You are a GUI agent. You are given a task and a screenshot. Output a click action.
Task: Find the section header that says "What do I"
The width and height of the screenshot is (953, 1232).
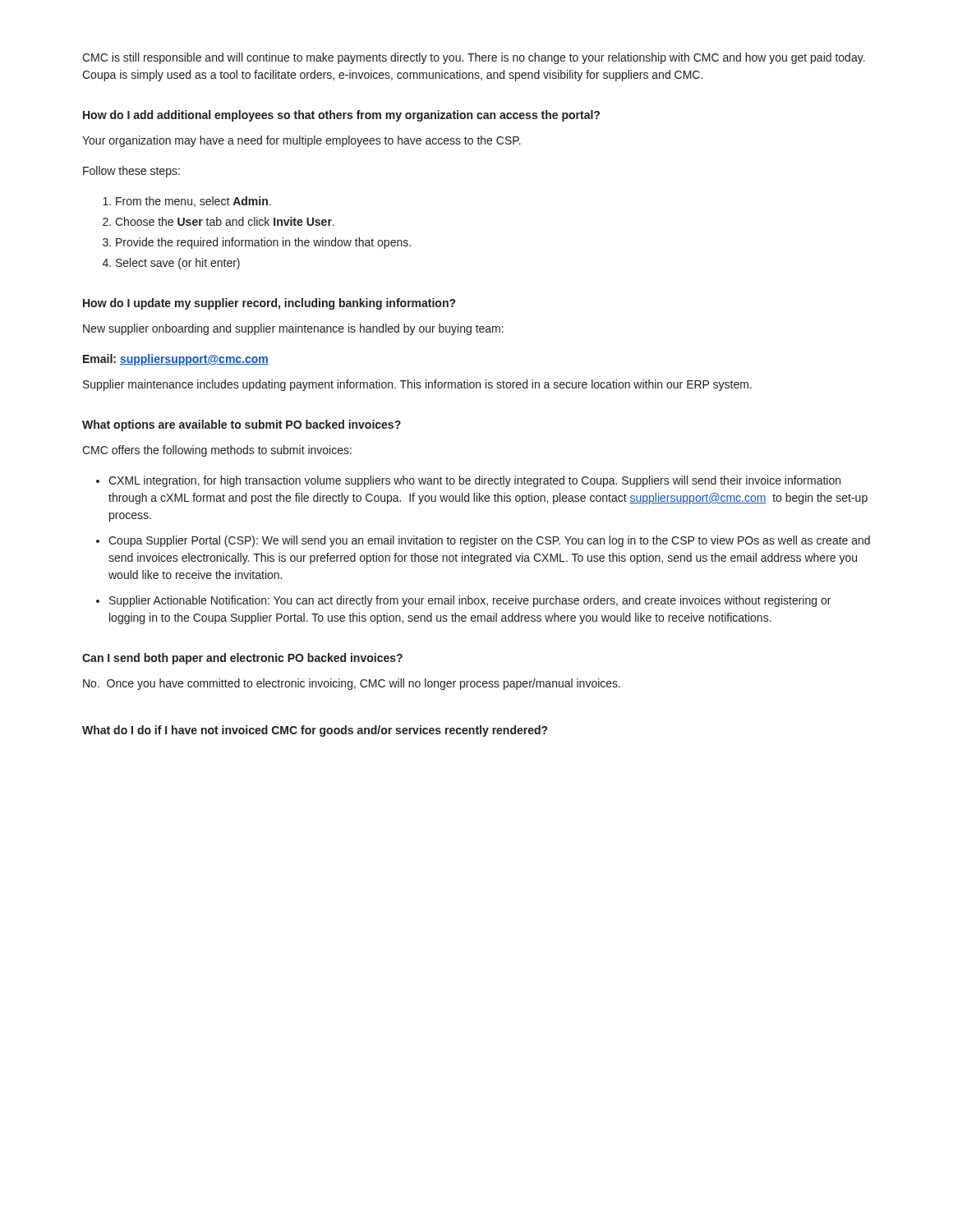click(x=315, y=730)
